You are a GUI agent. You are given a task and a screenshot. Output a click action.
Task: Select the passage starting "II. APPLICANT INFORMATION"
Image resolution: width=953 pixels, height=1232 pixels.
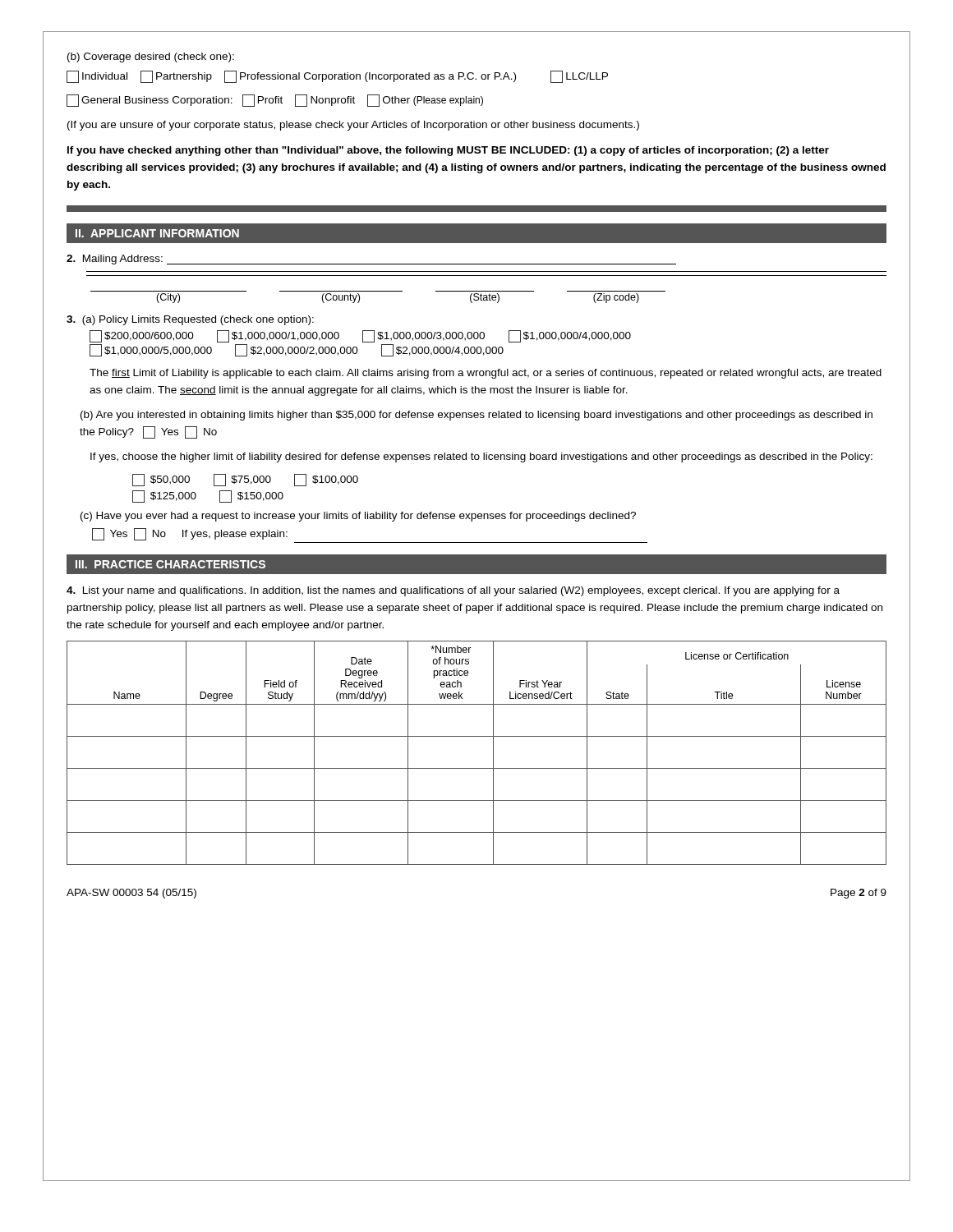pyautogui.click(x=157, y=233)
